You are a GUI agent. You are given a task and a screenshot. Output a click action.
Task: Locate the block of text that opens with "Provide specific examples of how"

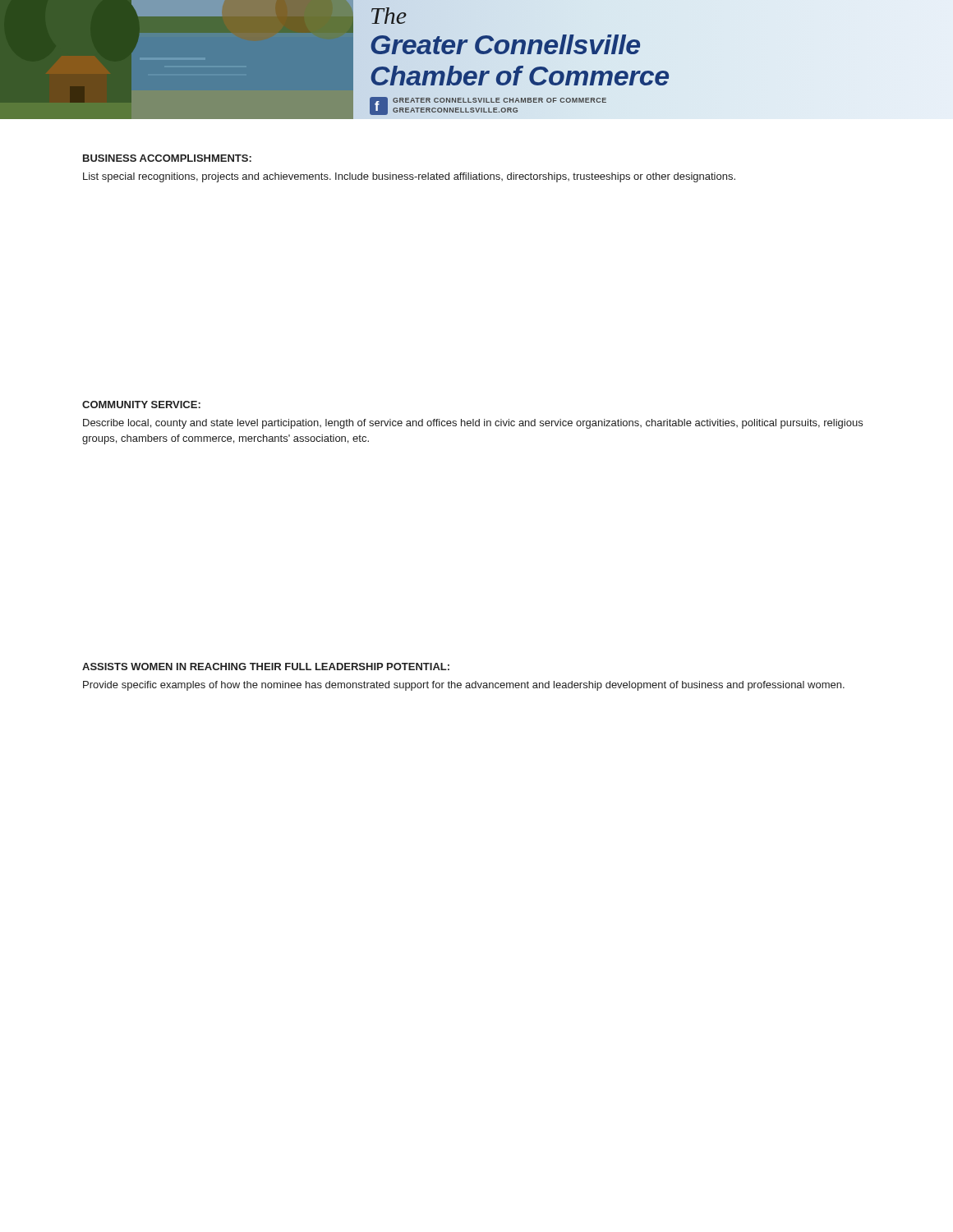tap(464, 684)
